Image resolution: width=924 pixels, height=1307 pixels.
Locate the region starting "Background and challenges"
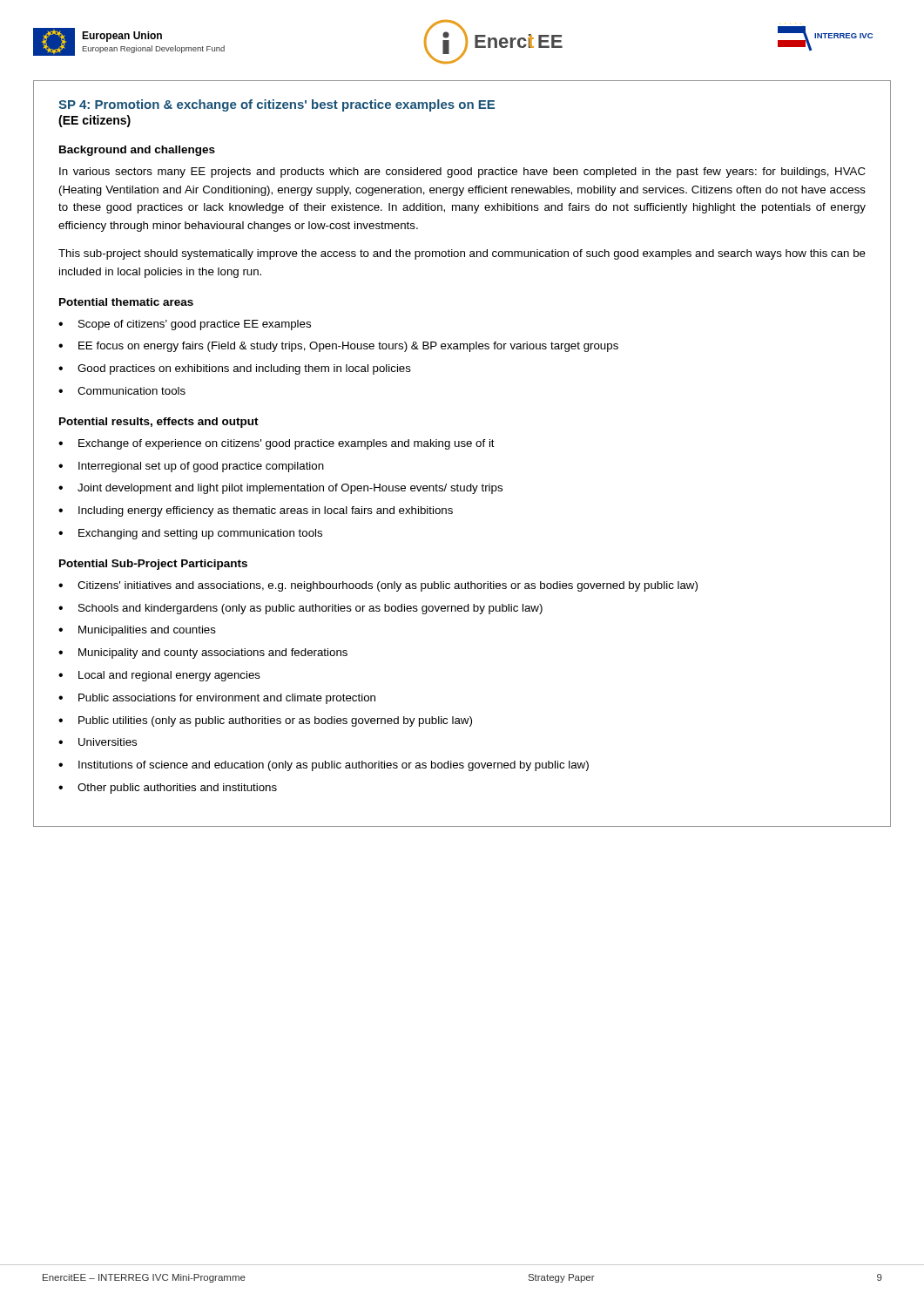coord(137,149)
